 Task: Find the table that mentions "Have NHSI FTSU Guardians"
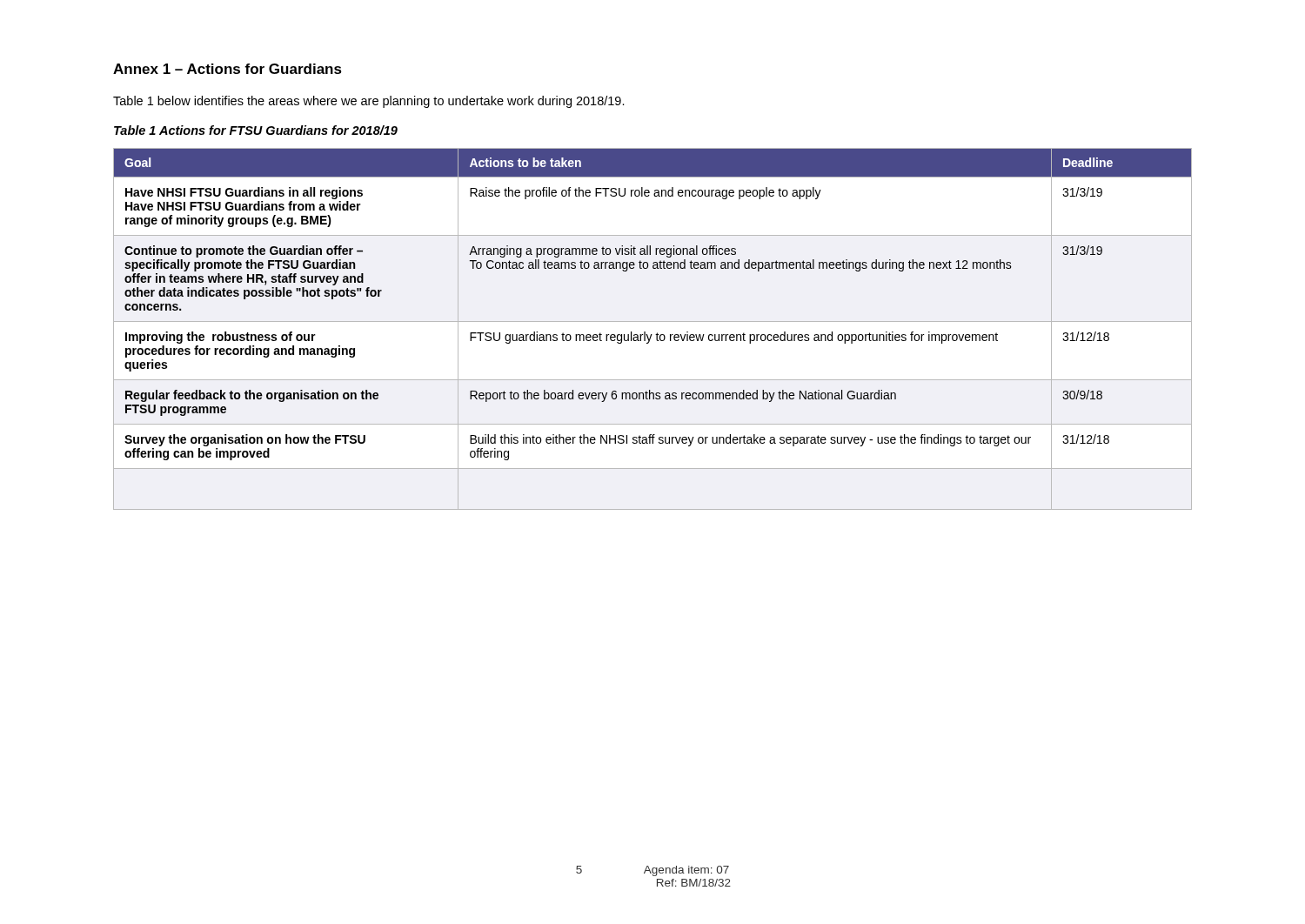(x=652, y=329)
